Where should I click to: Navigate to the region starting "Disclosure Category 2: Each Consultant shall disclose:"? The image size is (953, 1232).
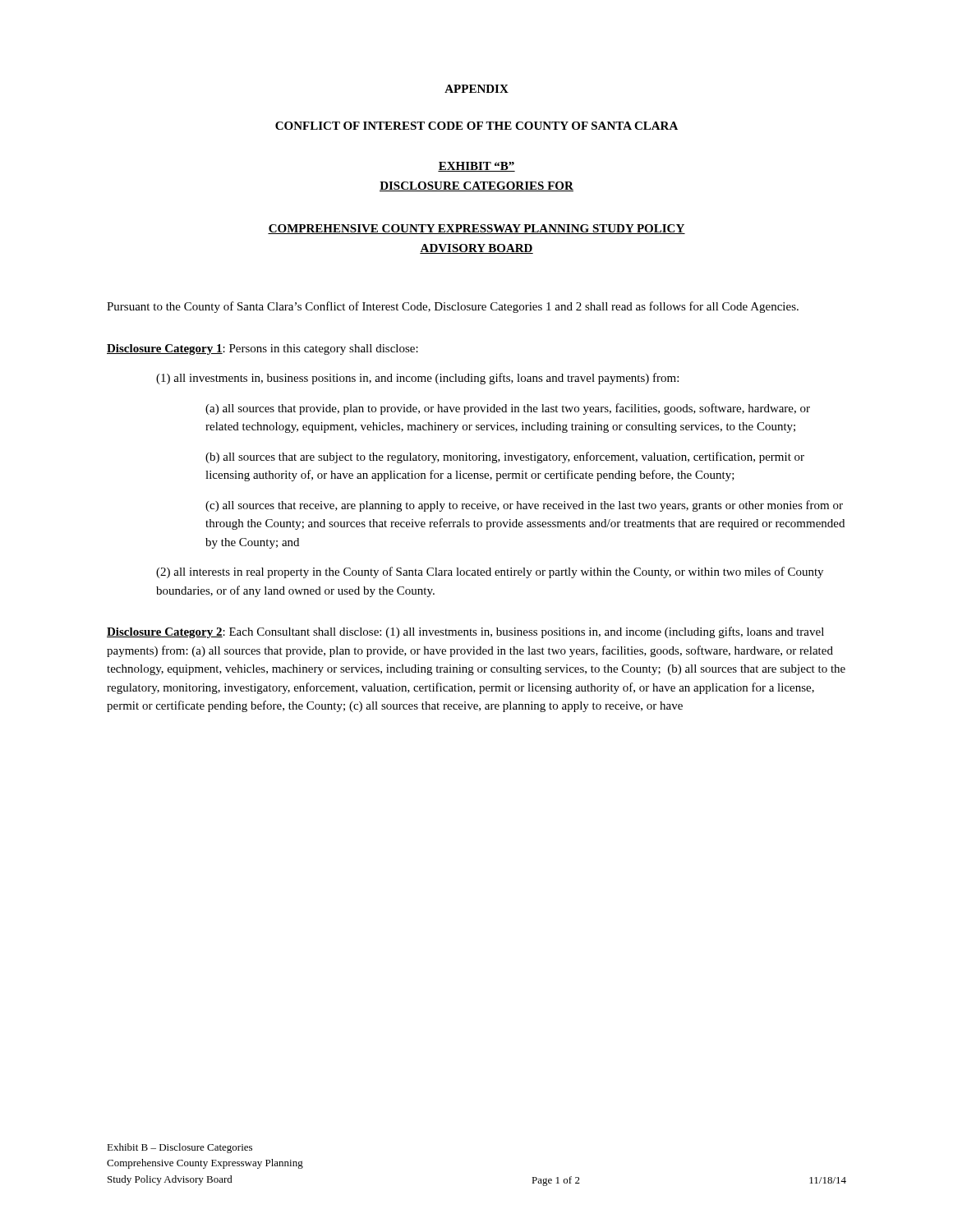click(476, 669)
